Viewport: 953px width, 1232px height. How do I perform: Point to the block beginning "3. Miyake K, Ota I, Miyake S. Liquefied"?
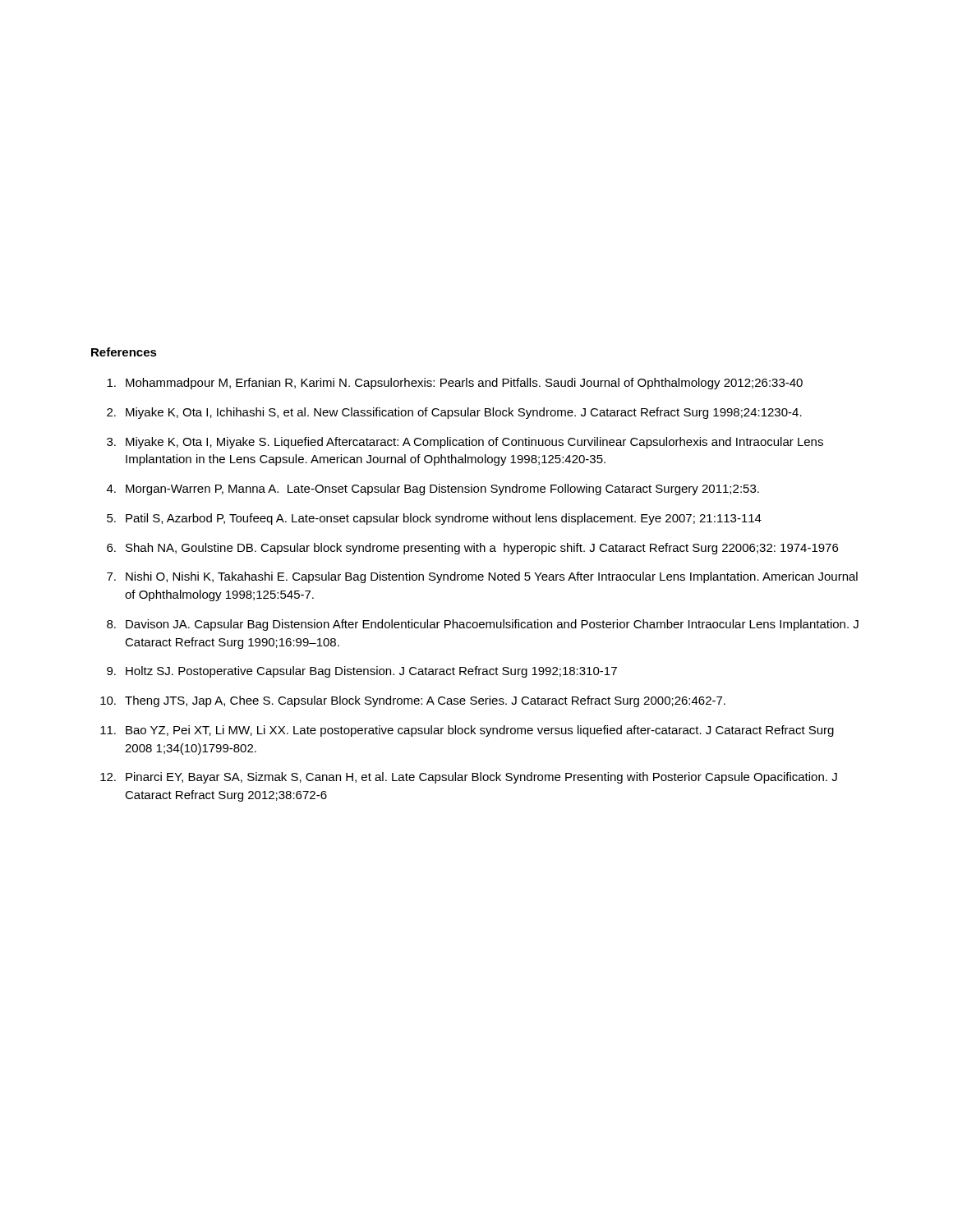pos(476,450)
